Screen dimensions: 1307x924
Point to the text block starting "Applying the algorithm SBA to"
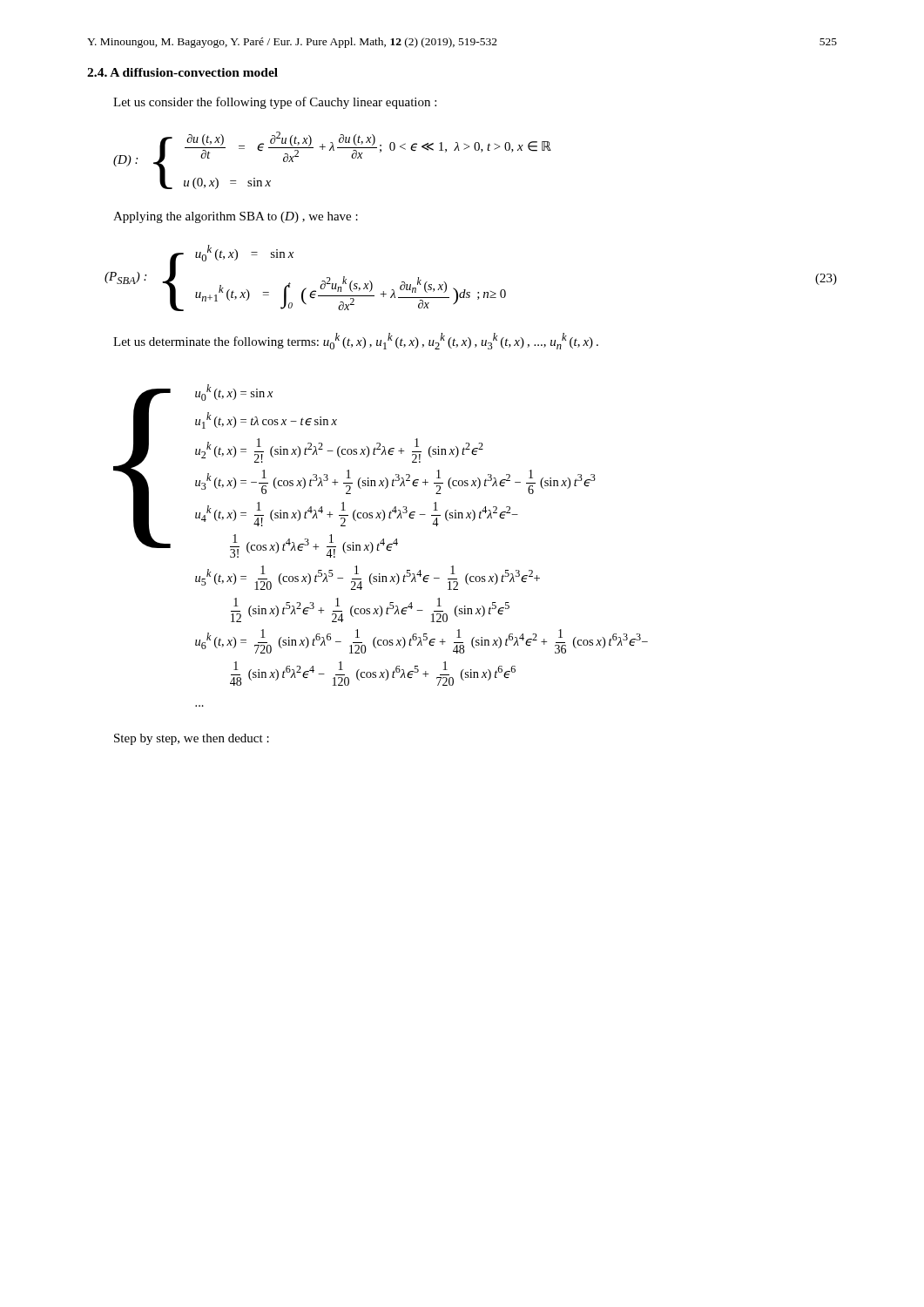click(236, 216)
